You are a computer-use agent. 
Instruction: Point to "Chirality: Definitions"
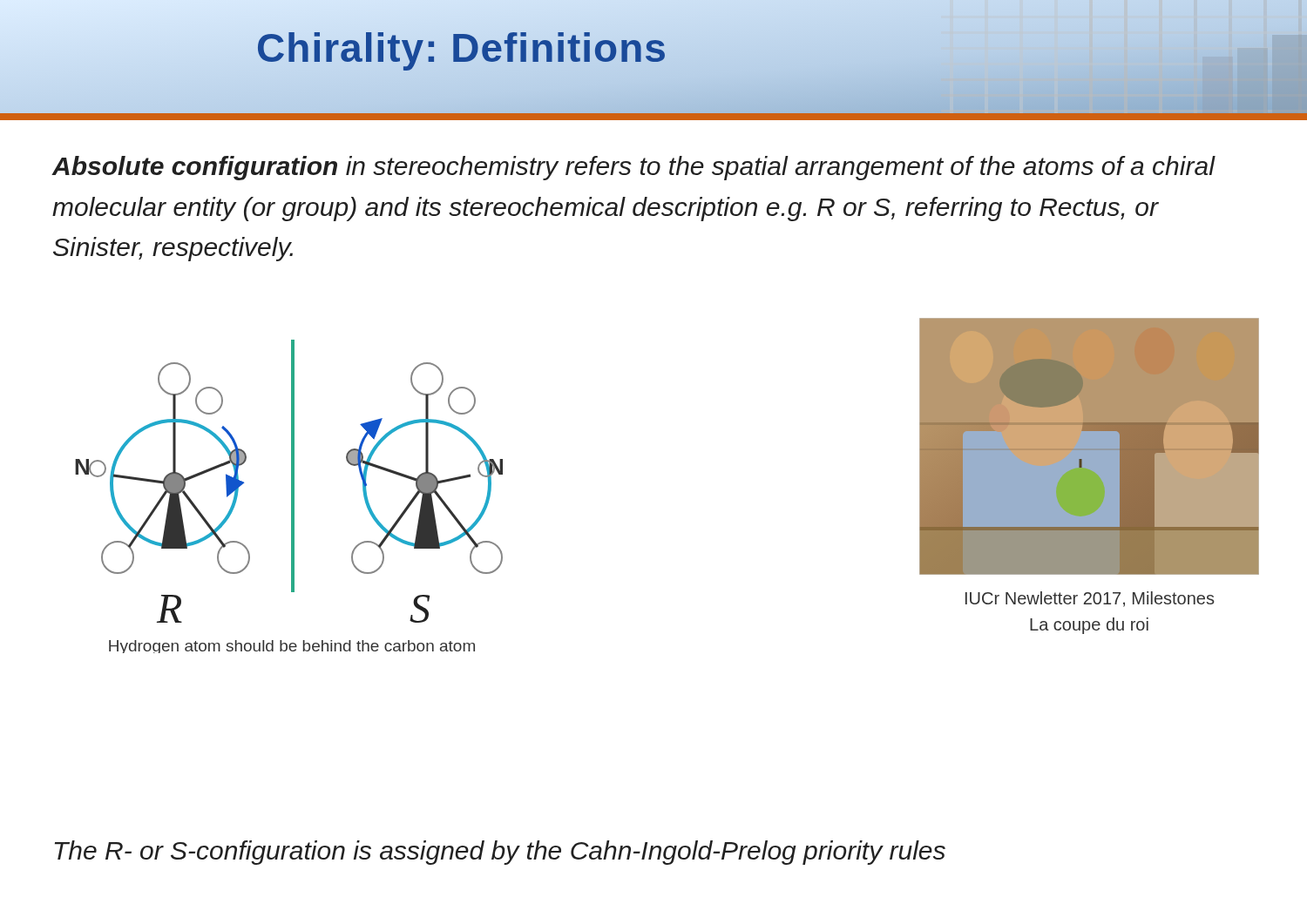pyautogui.click(x=462, y=48)
